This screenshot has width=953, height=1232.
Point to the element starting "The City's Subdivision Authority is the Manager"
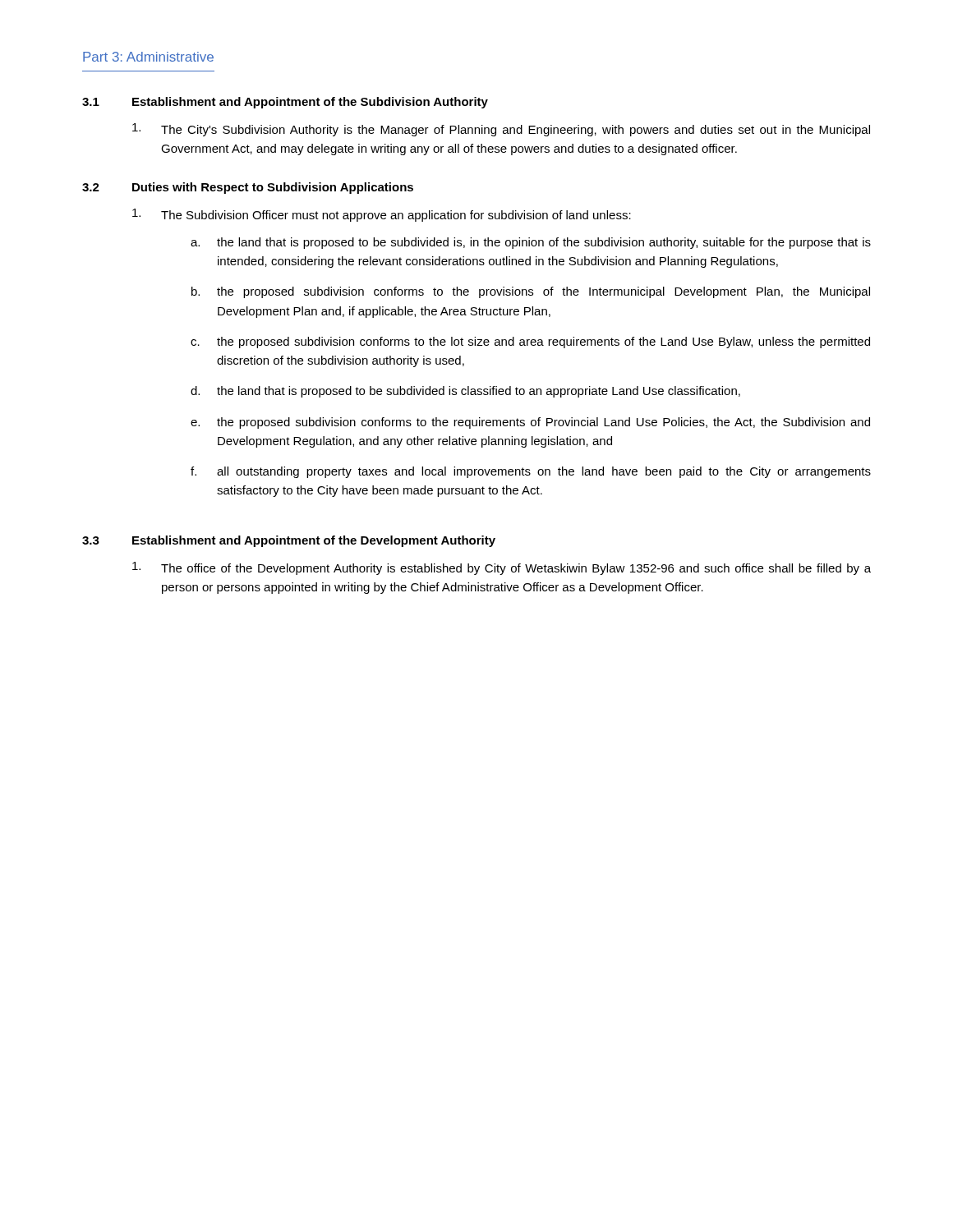(501, 139)
